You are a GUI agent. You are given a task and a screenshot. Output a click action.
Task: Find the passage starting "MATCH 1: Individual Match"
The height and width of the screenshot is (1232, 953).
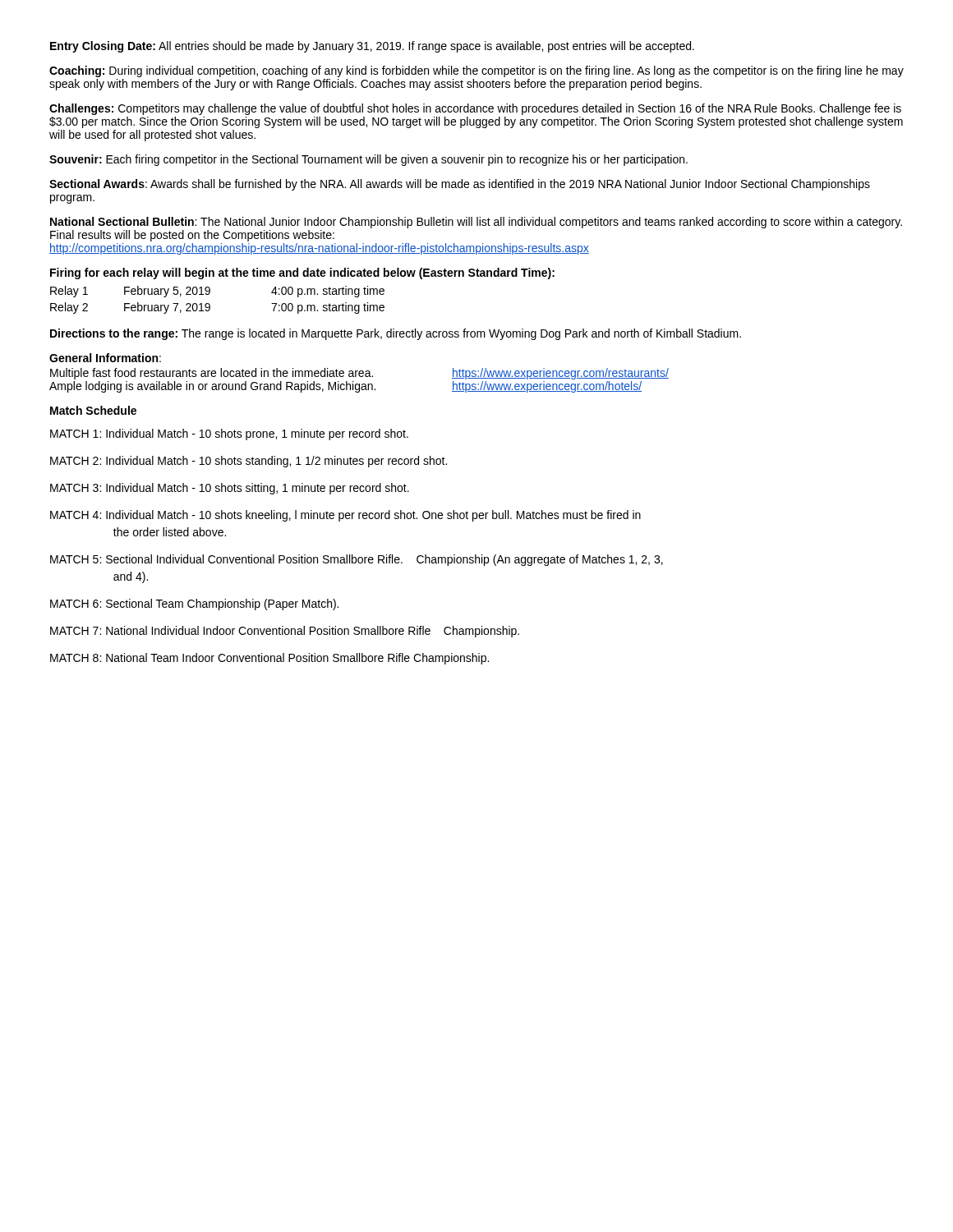click(229, 434)
